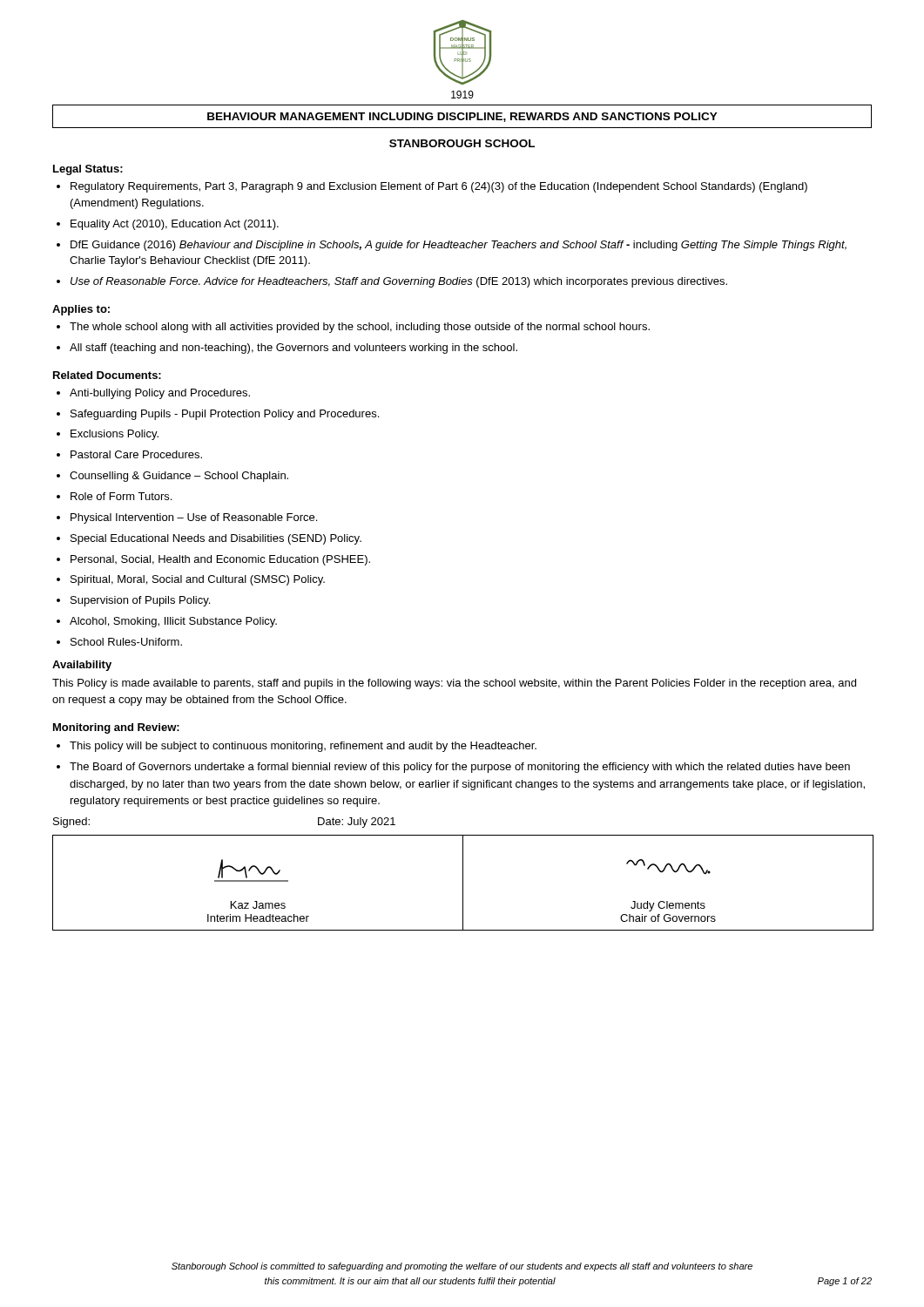Find the list item with the text "Counselling & Guidance –"
924x1307 pixels.
click(x=179, y=475)
